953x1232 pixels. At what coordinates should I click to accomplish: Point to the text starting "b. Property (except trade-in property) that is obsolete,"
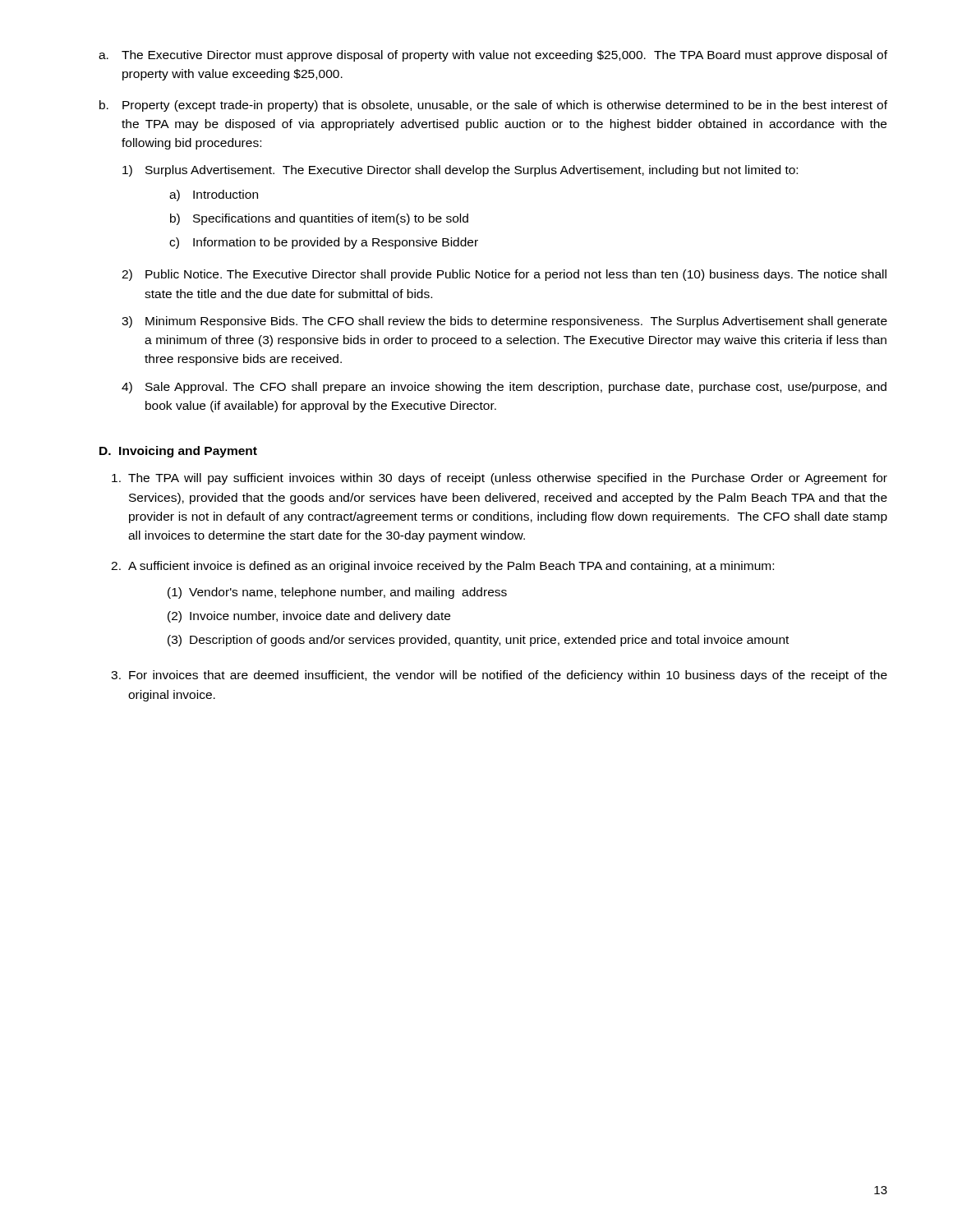tap(493, 259)
